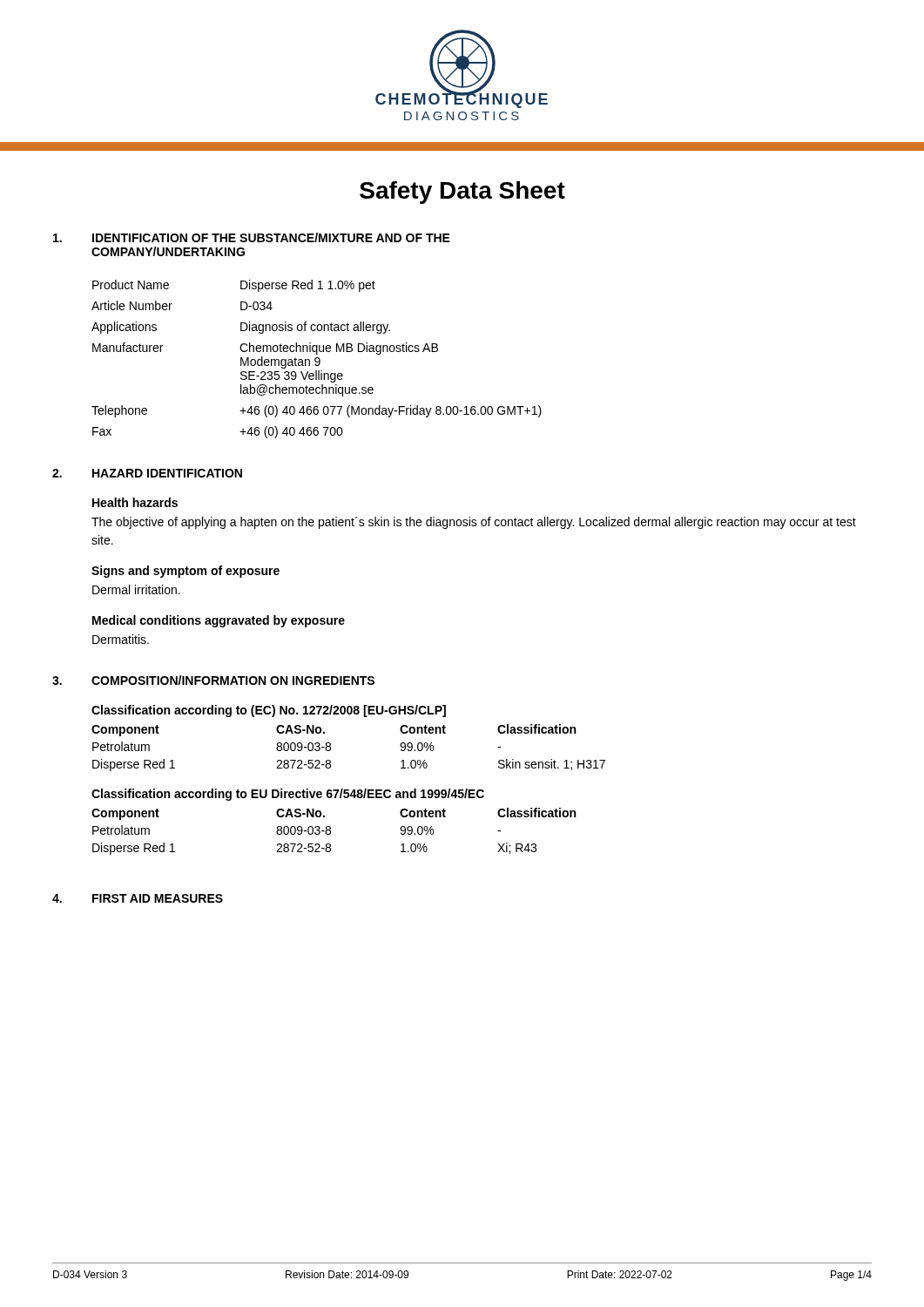Viewport: 924px width, 1307px height.
Task: Find "3. COMPOSITION/INFORMATION ON INGREDIENTS" on this page
Action: pos(214,680)
